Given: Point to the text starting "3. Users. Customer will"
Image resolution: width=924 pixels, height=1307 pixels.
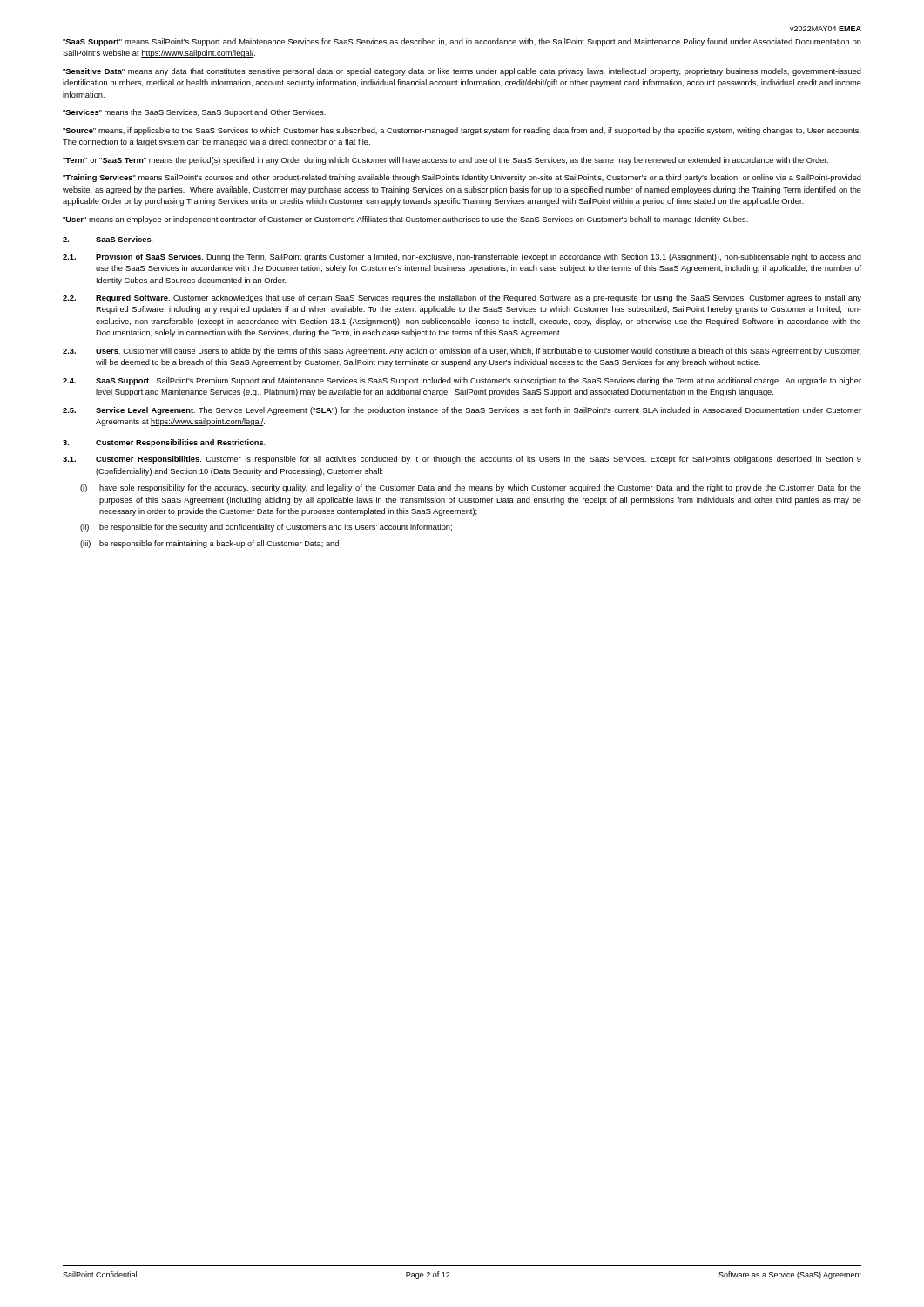Looking at the screenshot, I should point(462,358).
